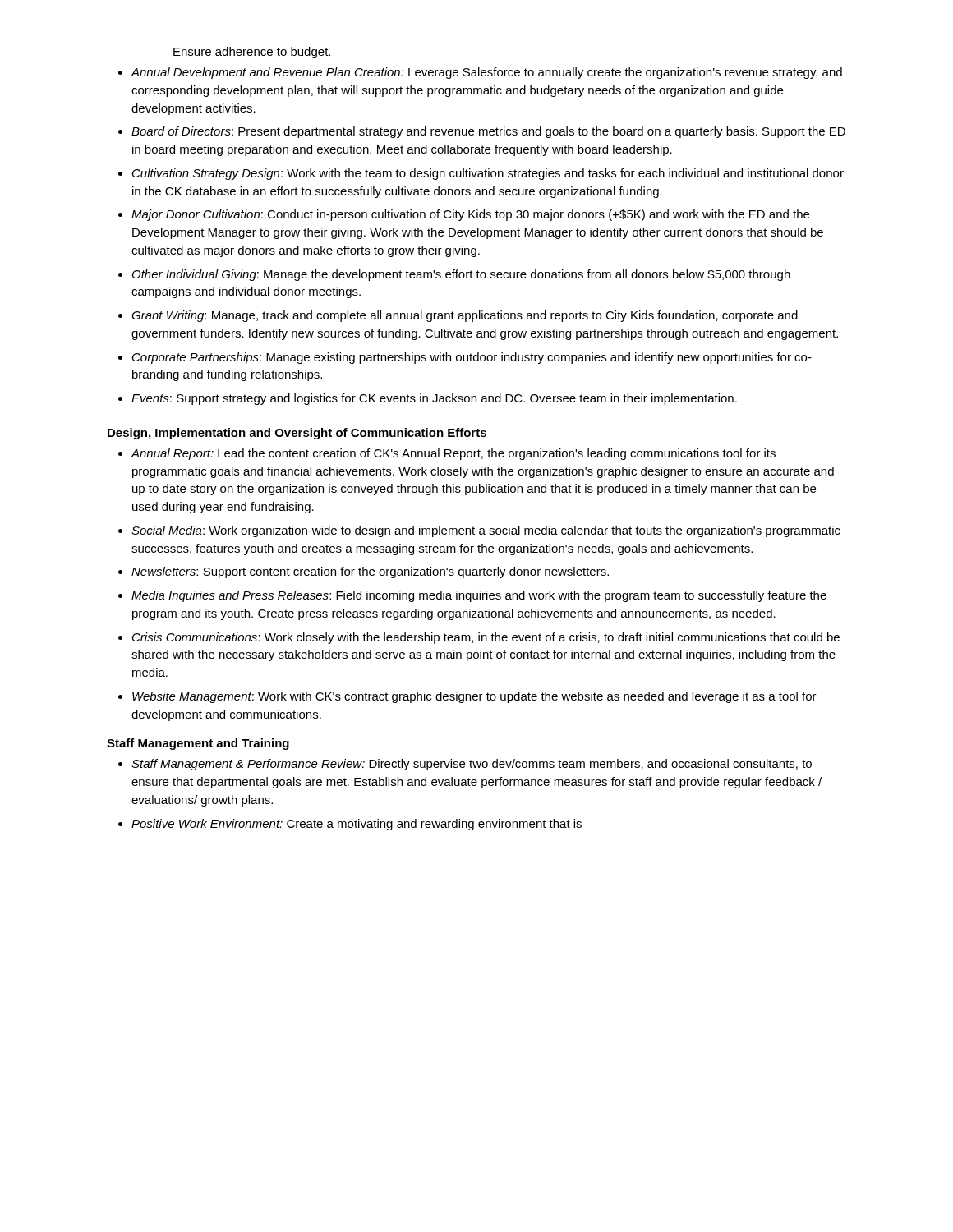953x1232 pixels.
Task: Find the block on this page that starts "Staff Management & Performance Review:"
Action: (x=477, y=782)
